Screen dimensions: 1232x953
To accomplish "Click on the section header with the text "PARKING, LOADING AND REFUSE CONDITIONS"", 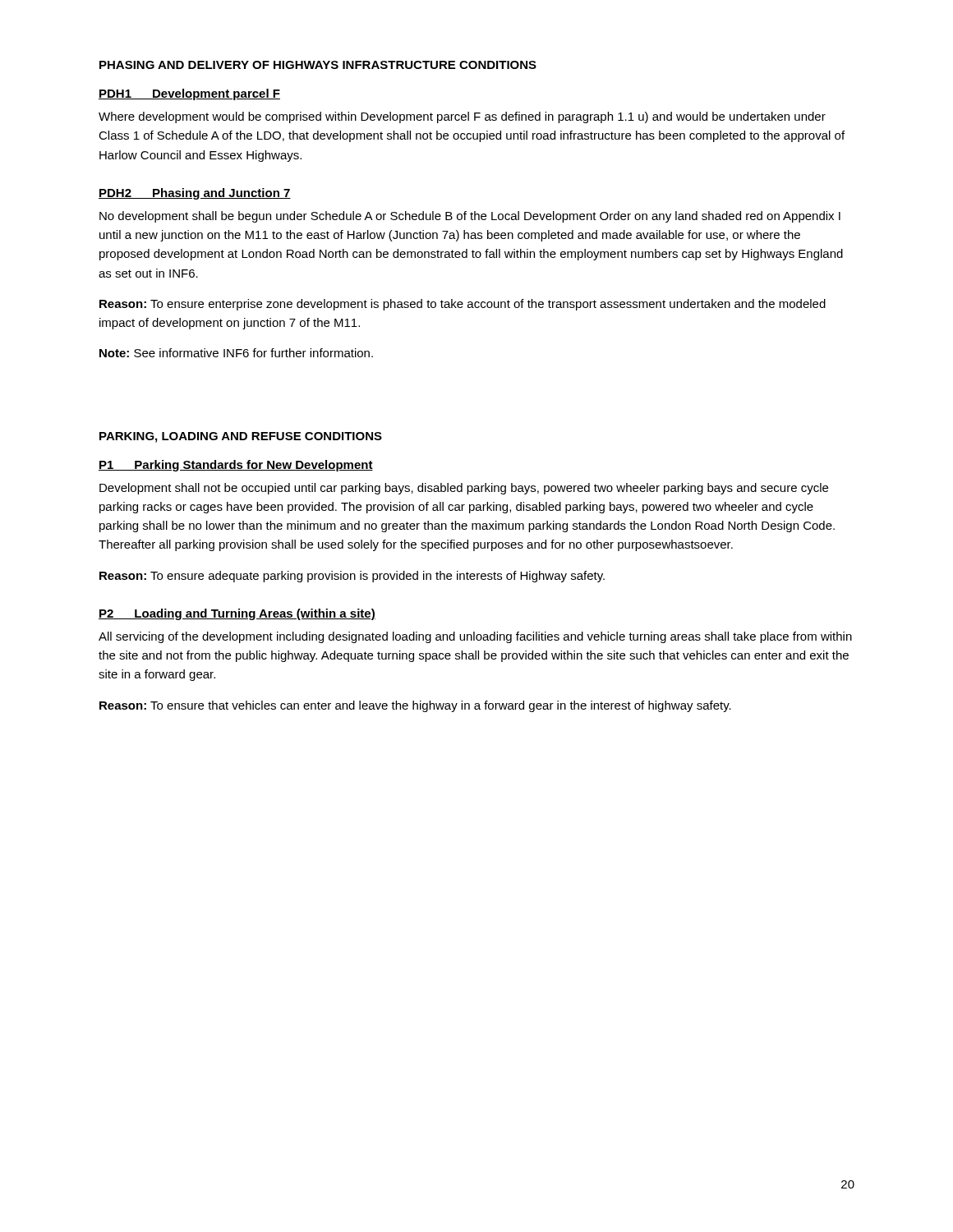I will pos(240,435).
